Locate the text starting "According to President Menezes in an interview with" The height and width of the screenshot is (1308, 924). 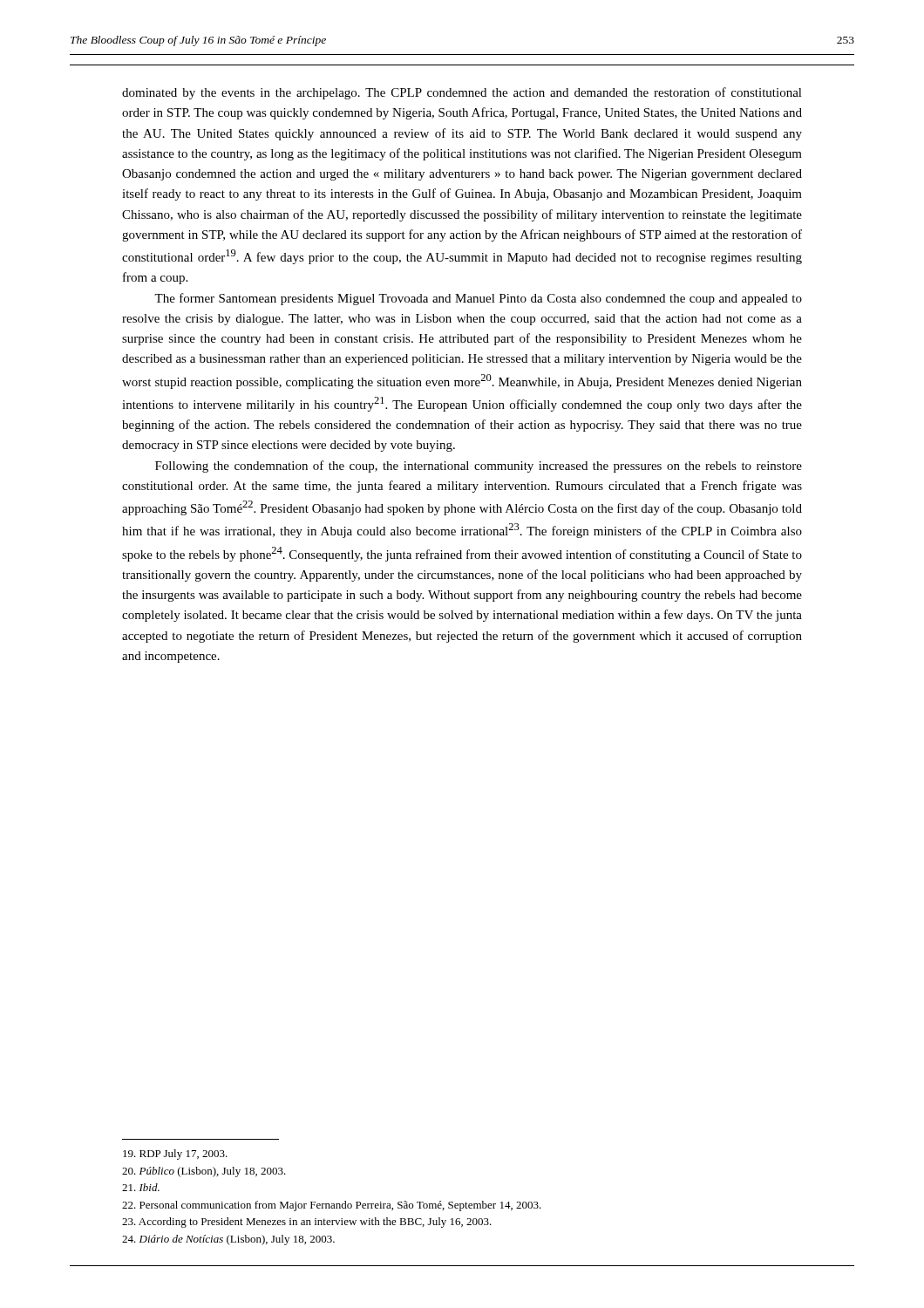[x=462, y=1221]
